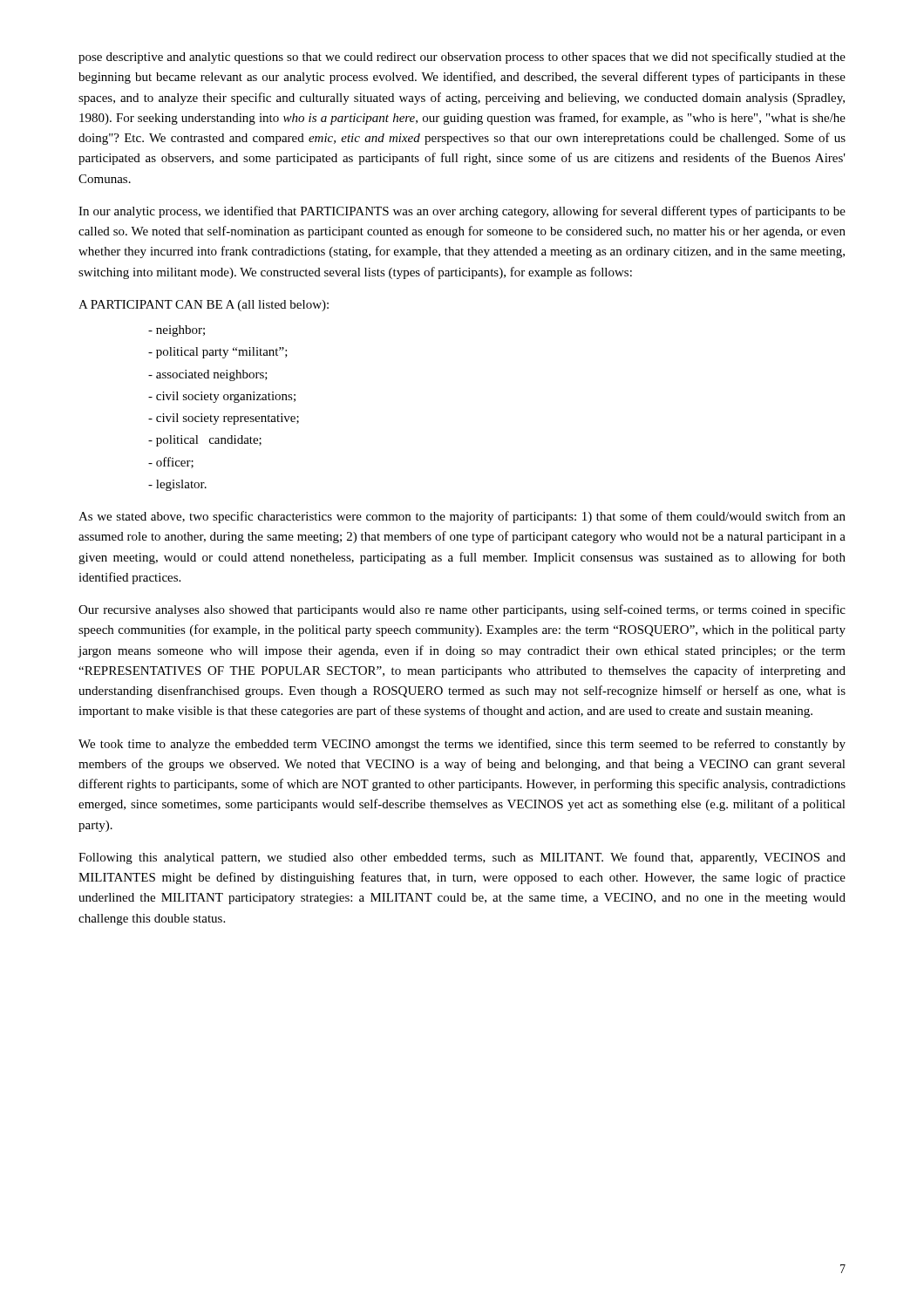Screen dimensions: 1308x924
Task: Find the block on this page that starts "As we stated above, two specific characteristics"
Action: [x=462, y=547]
